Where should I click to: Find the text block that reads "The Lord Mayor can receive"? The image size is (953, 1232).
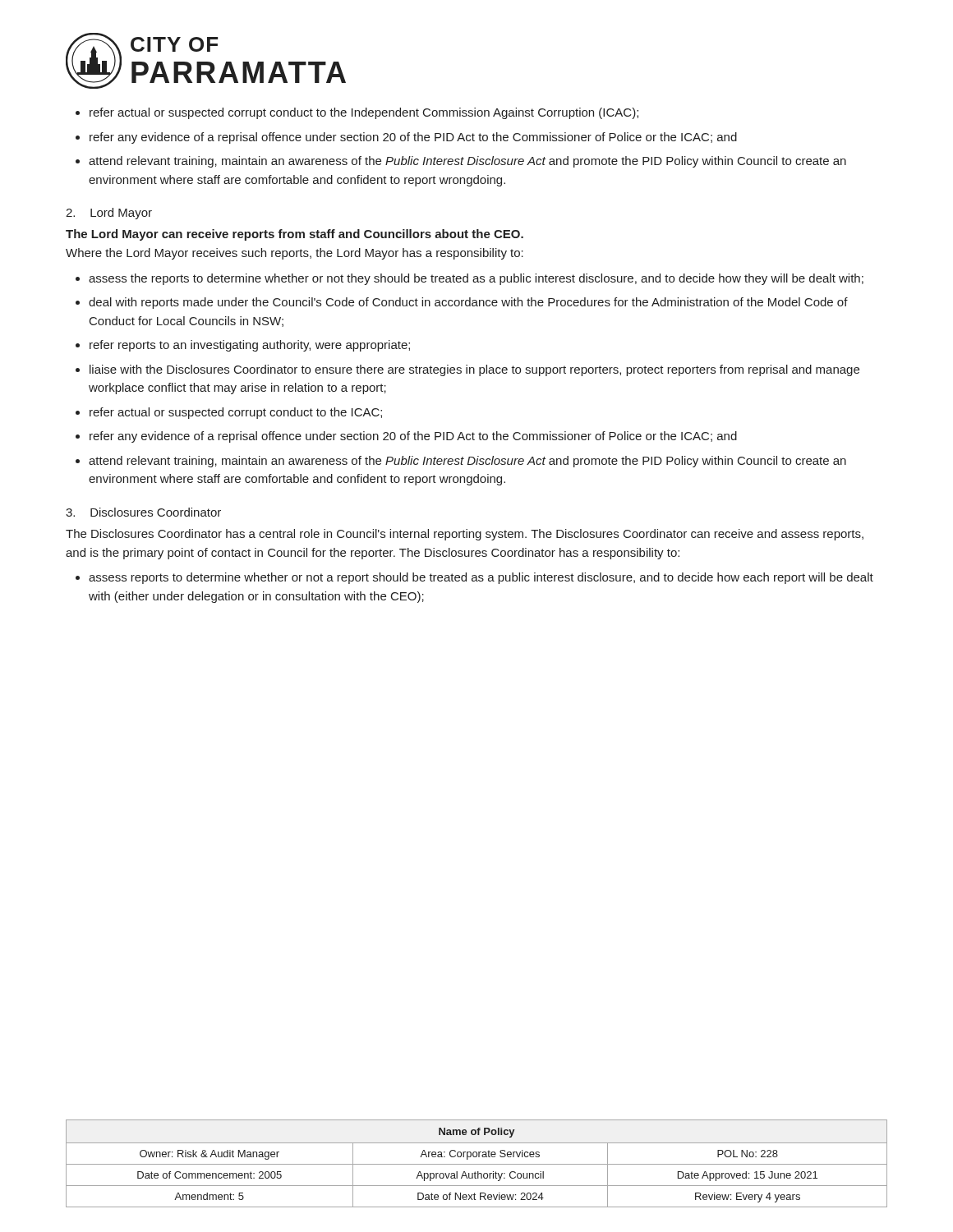pos(476,243)
